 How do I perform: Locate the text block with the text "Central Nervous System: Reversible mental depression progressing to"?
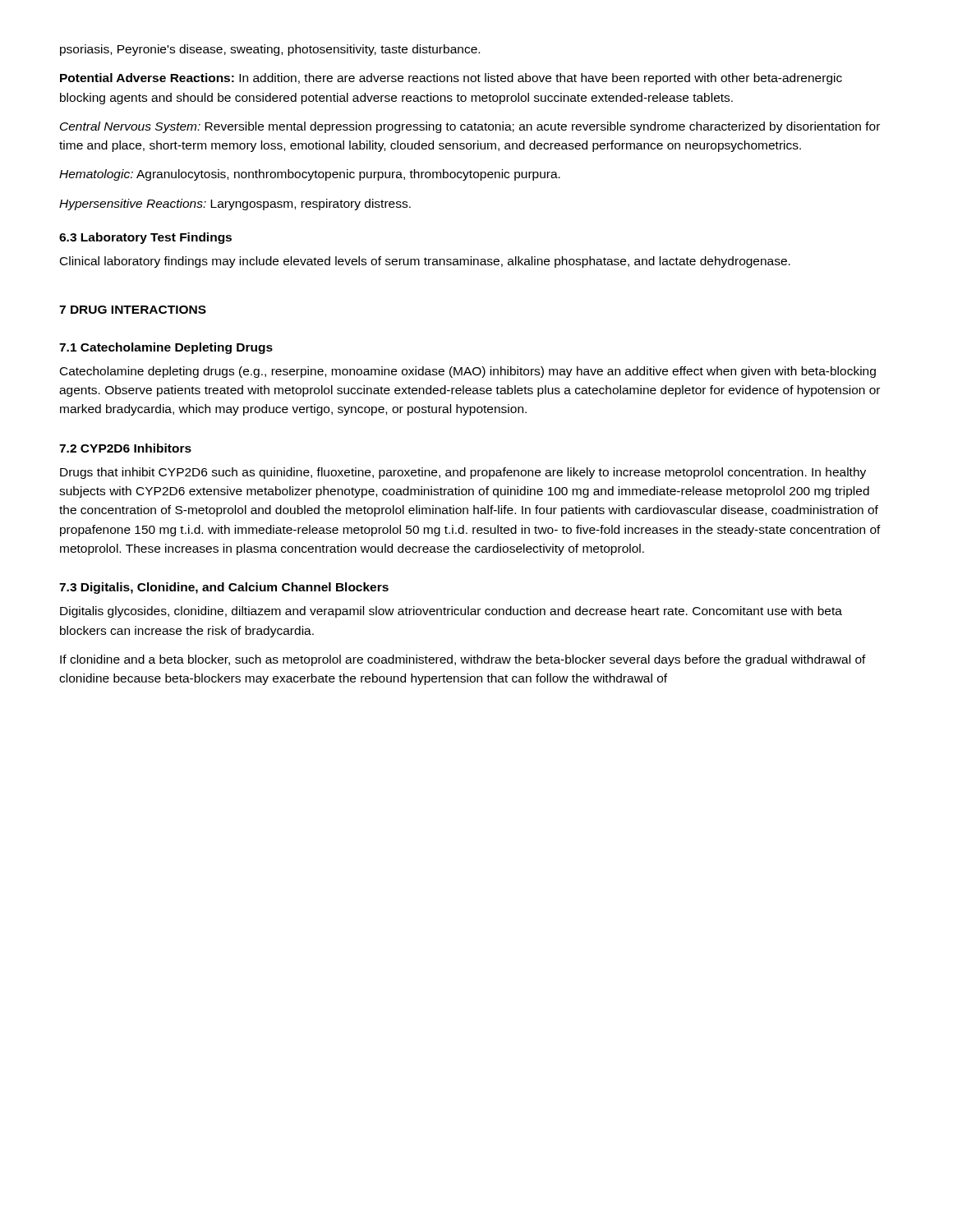click(x=470, y=135)
